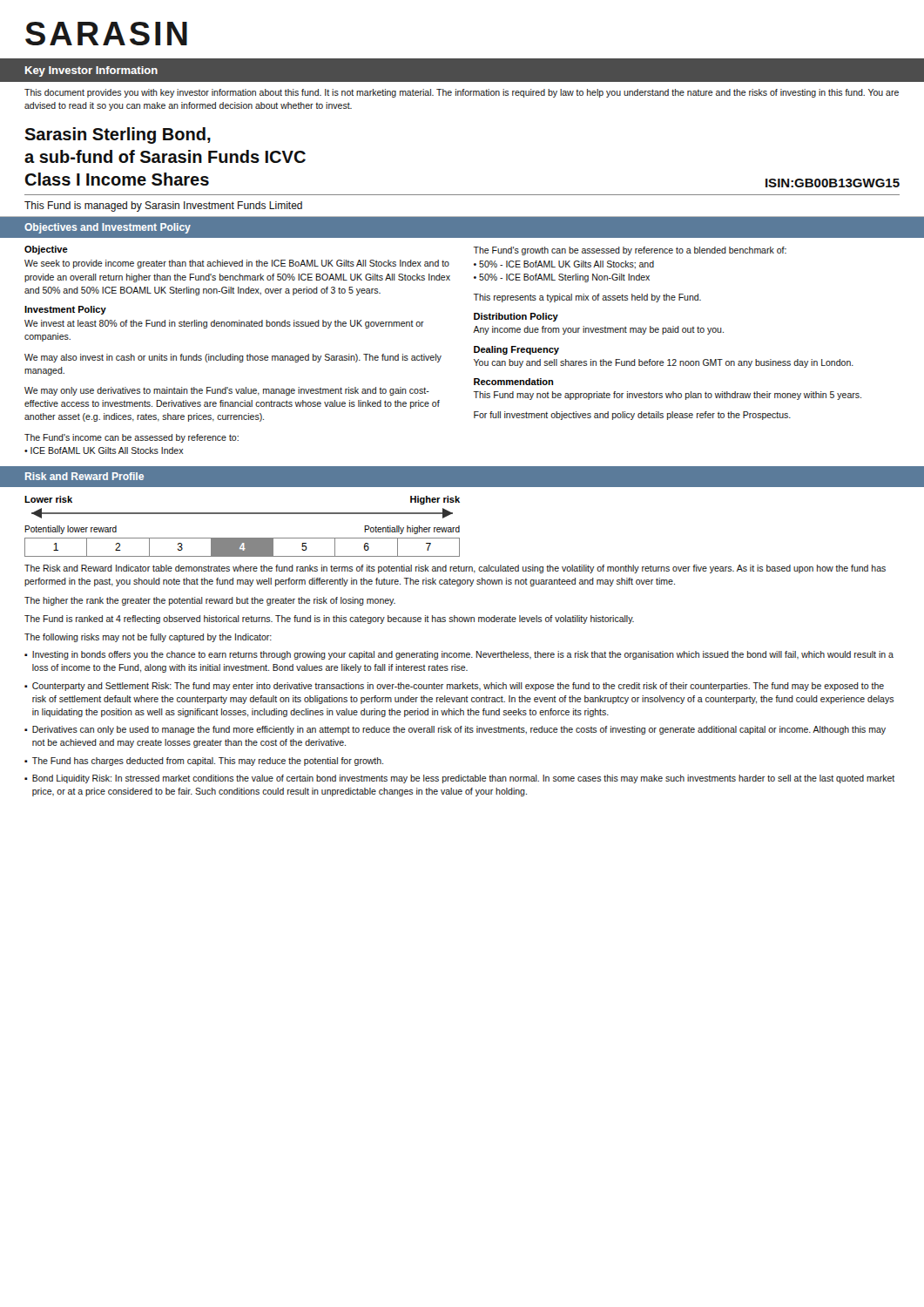This screenshot has width=924, height=1307.
Task: Select the text block that says "You can buy and sell shares in"
Action: coord(663,362)
